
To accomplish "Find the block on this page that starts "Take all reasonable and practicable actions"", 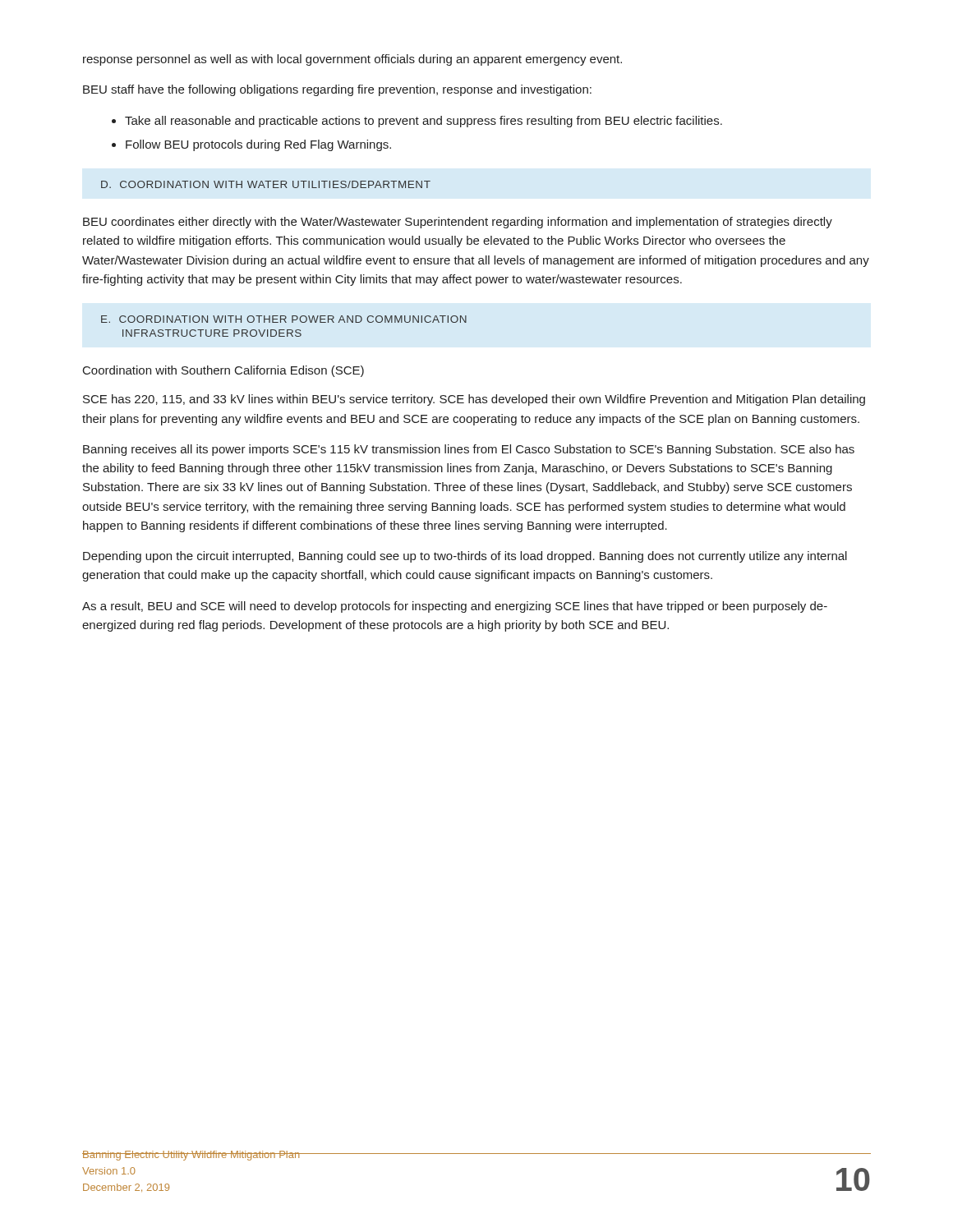I will 424,120.
